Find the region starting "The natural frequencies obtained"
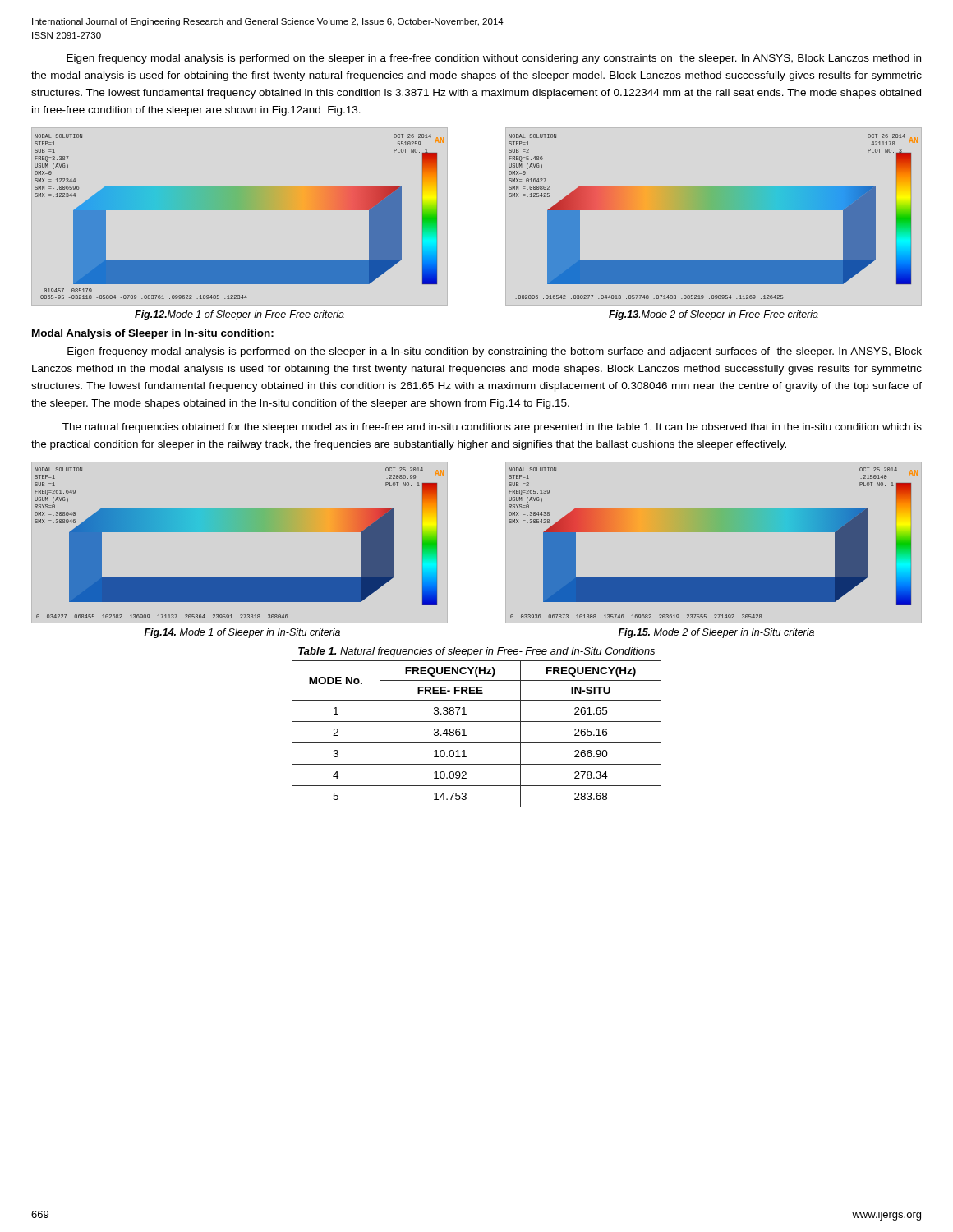The width and height of the screenshot is (953, 1232). coord(476,435)
